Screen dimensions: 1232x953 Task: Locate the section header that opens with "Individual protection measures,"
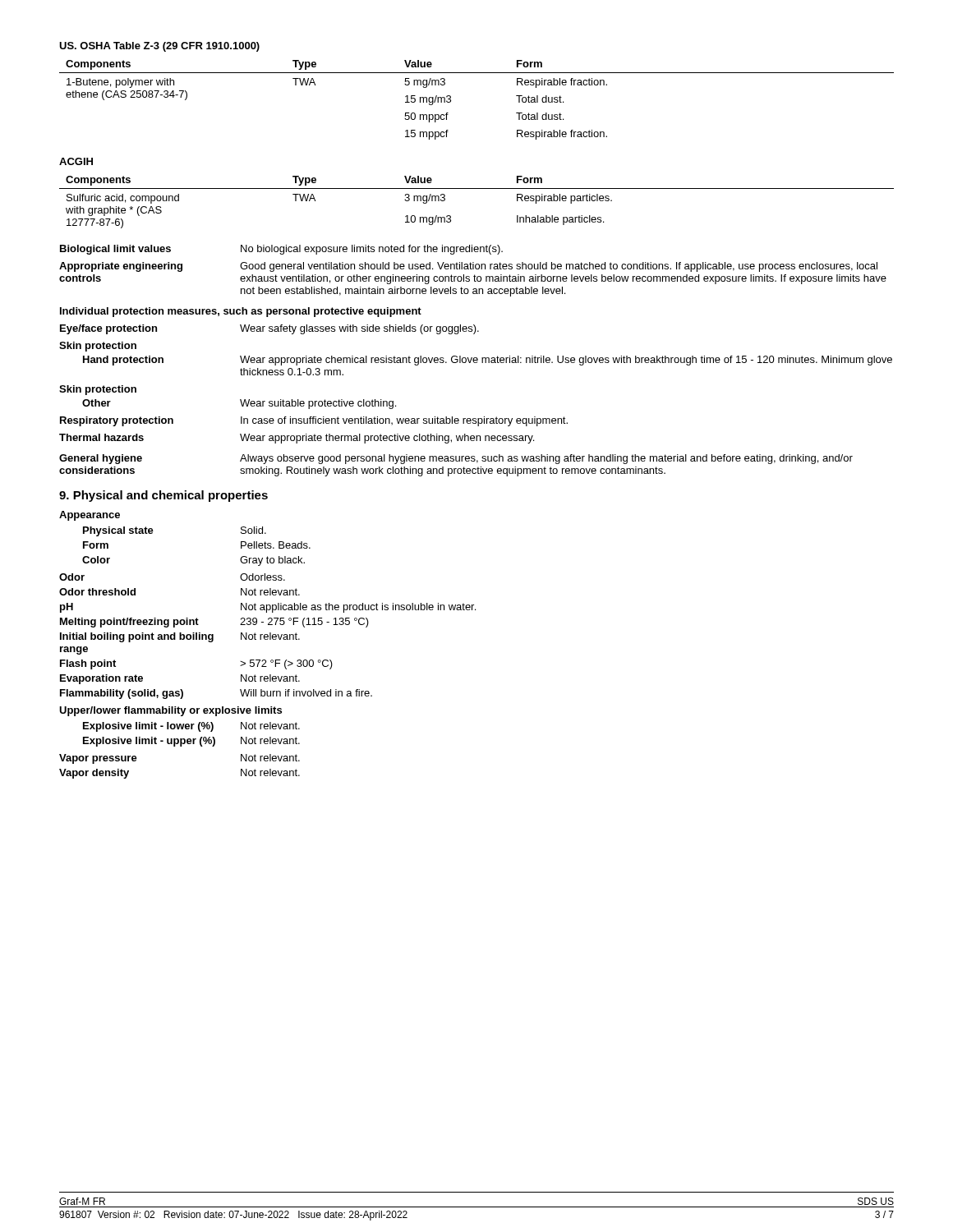[x=240, y=311]
